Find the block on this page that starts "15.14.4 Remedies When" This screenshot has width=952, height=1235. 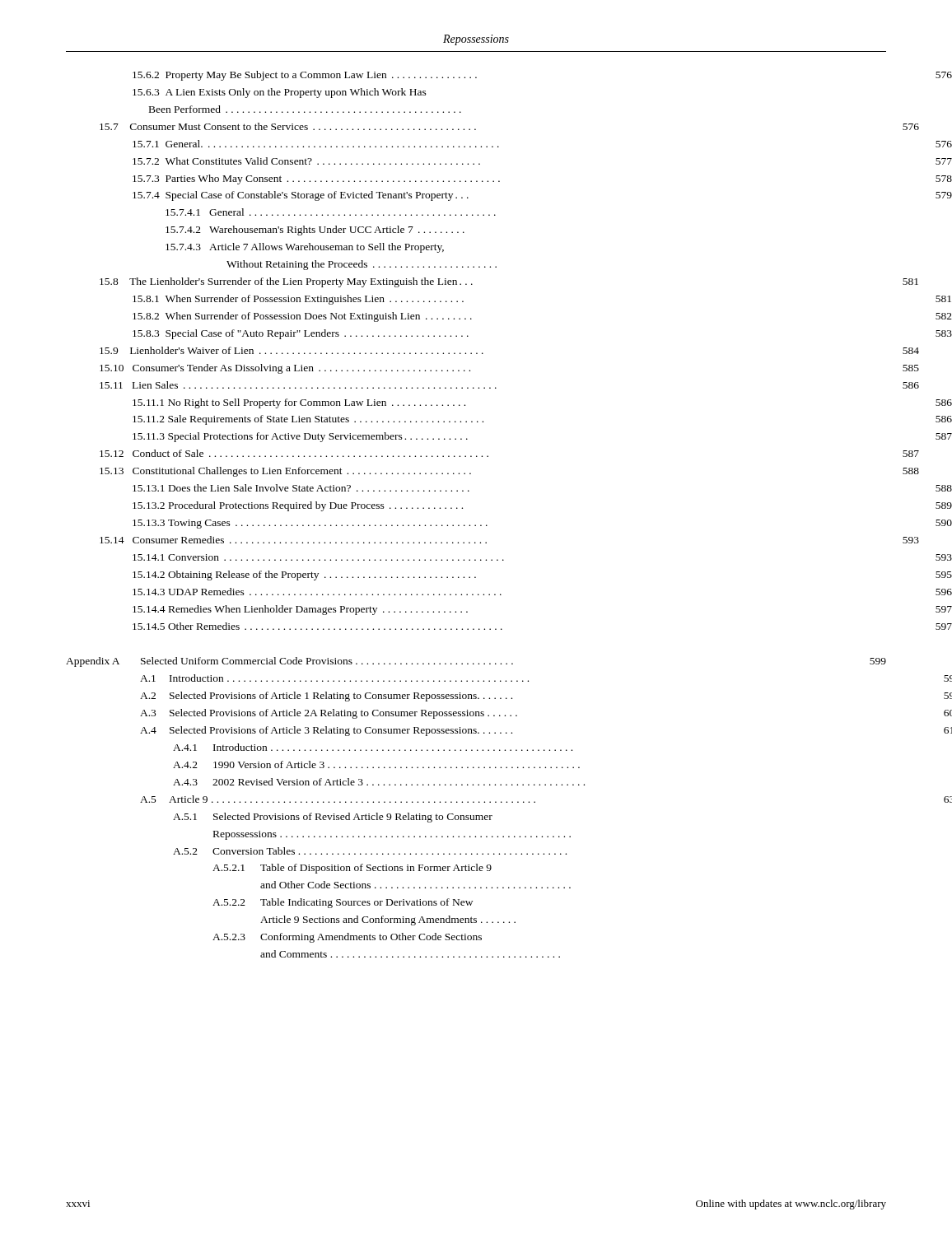pos(252,610)
